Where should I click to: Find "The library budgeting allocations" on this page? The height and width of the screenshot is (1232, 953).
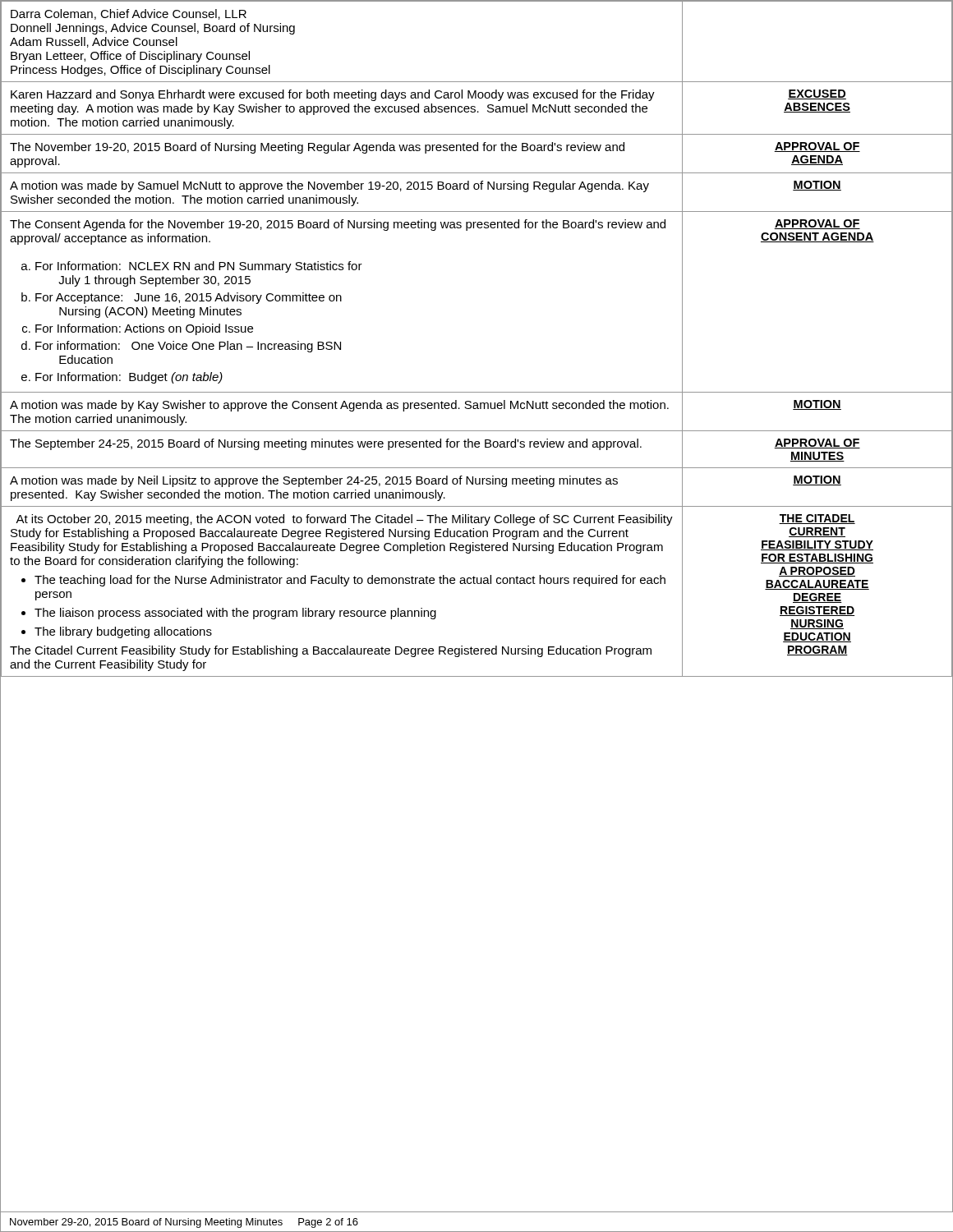click(123, 631)
